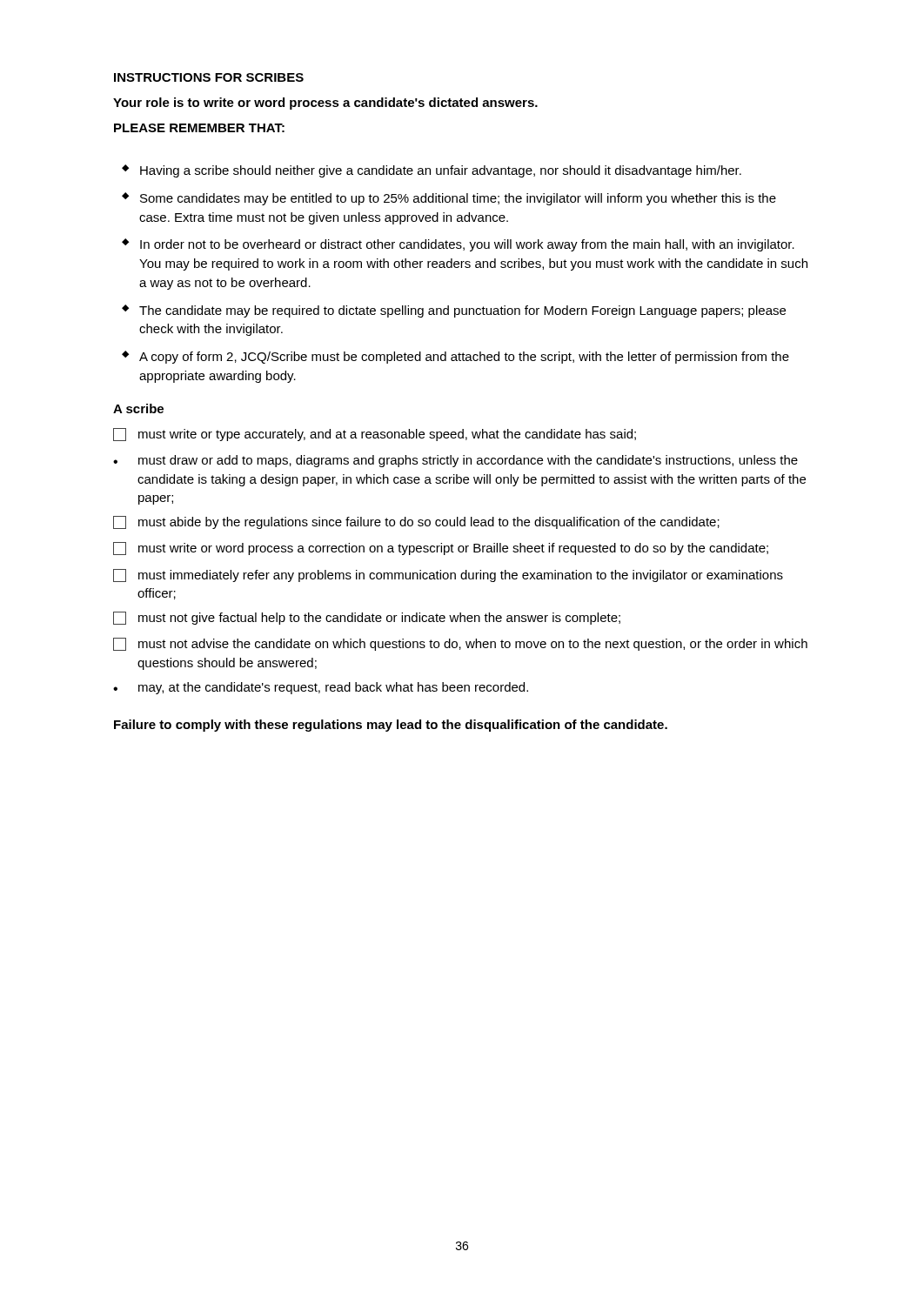Image resolution: width=924 pixels, height=1305 pixels.
Task: Select the section header that reads "PLEASE REMEMBER THAT:"
Action: [x=199, y=127]
